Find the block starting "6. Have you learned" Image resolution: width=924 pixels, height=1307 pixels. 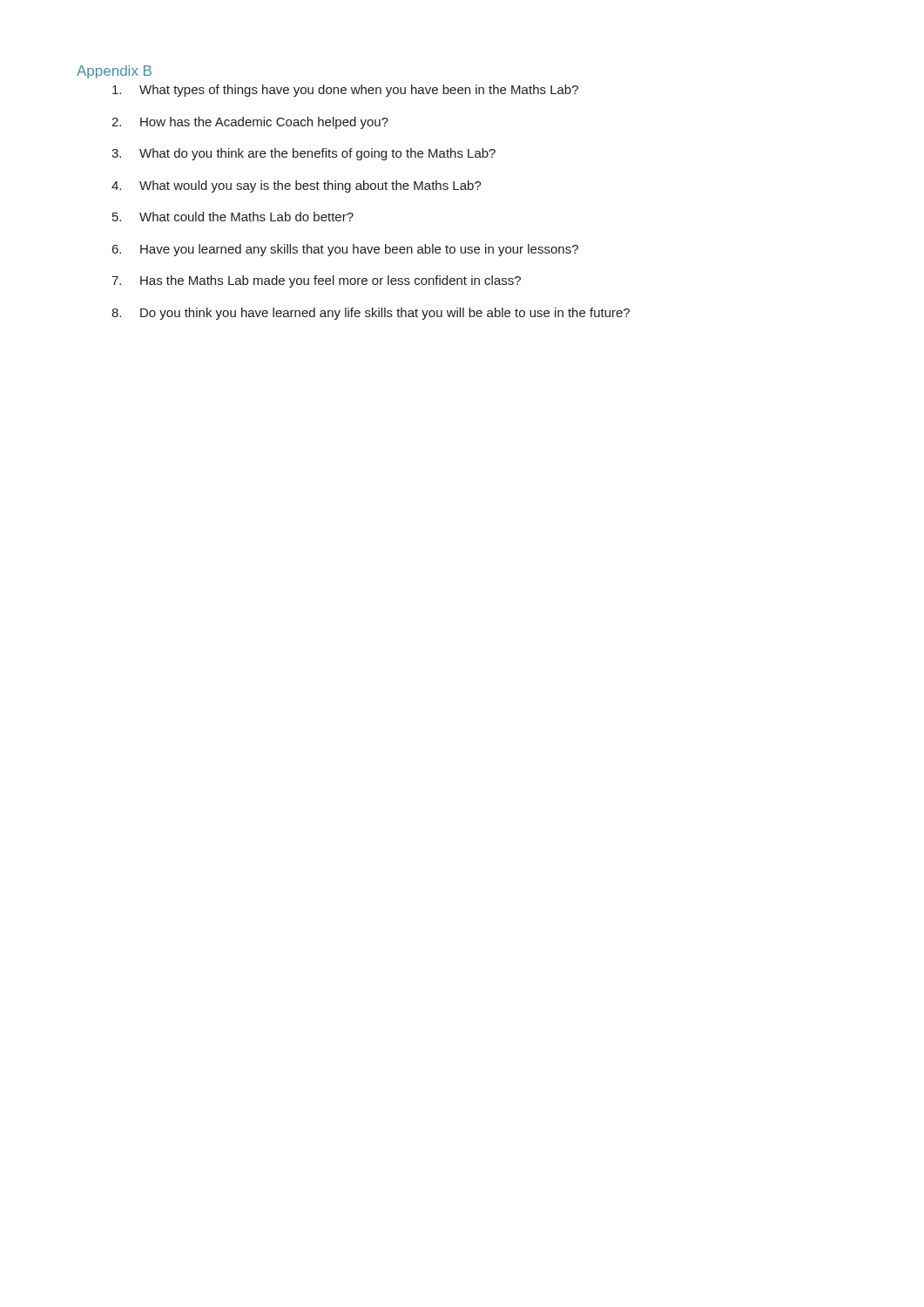pos(479,249)
